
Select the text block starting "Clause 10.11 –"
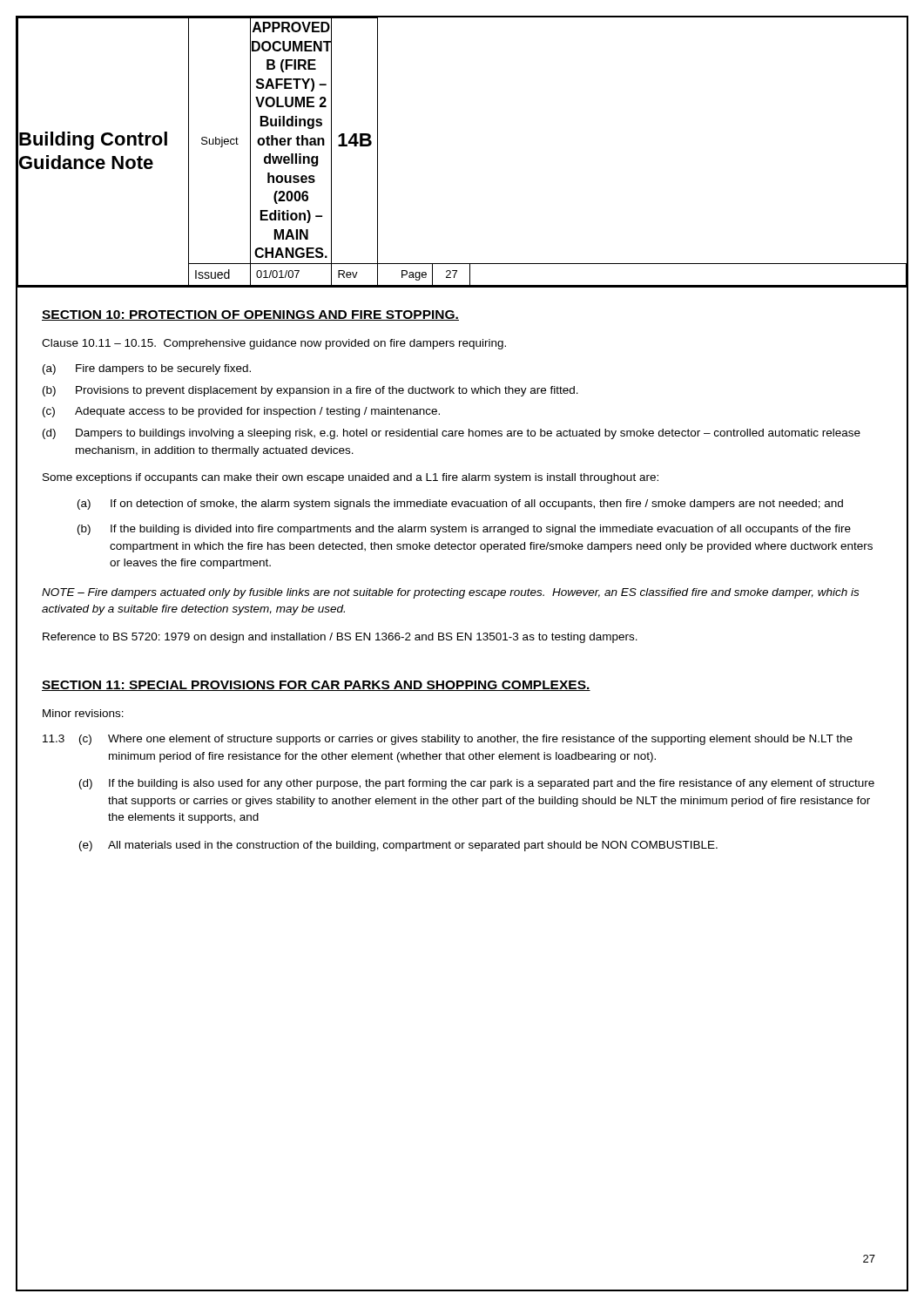point(274,343)
